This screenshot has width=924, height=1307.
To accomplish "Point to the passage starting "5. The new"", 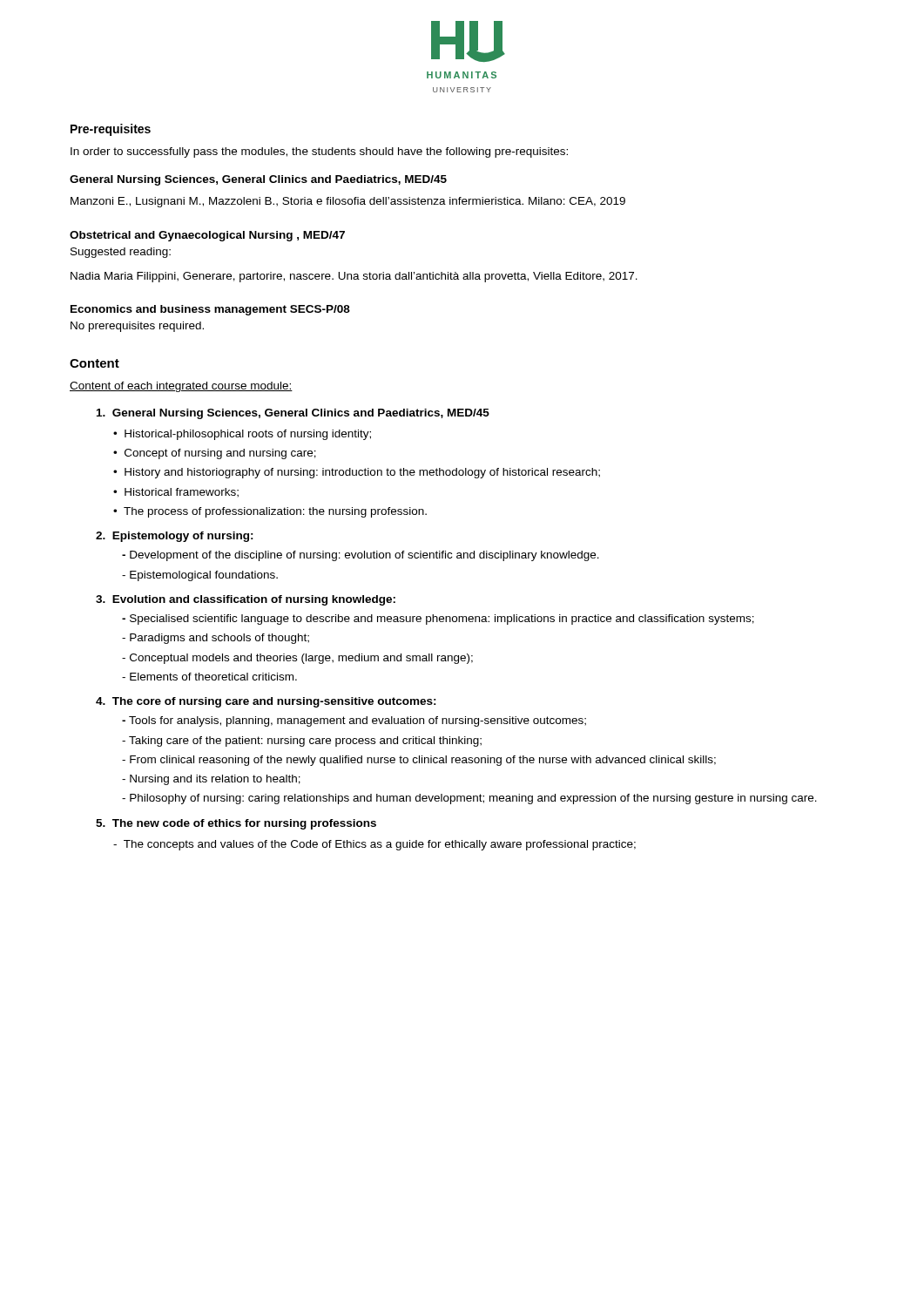I will tap(236, 822).
